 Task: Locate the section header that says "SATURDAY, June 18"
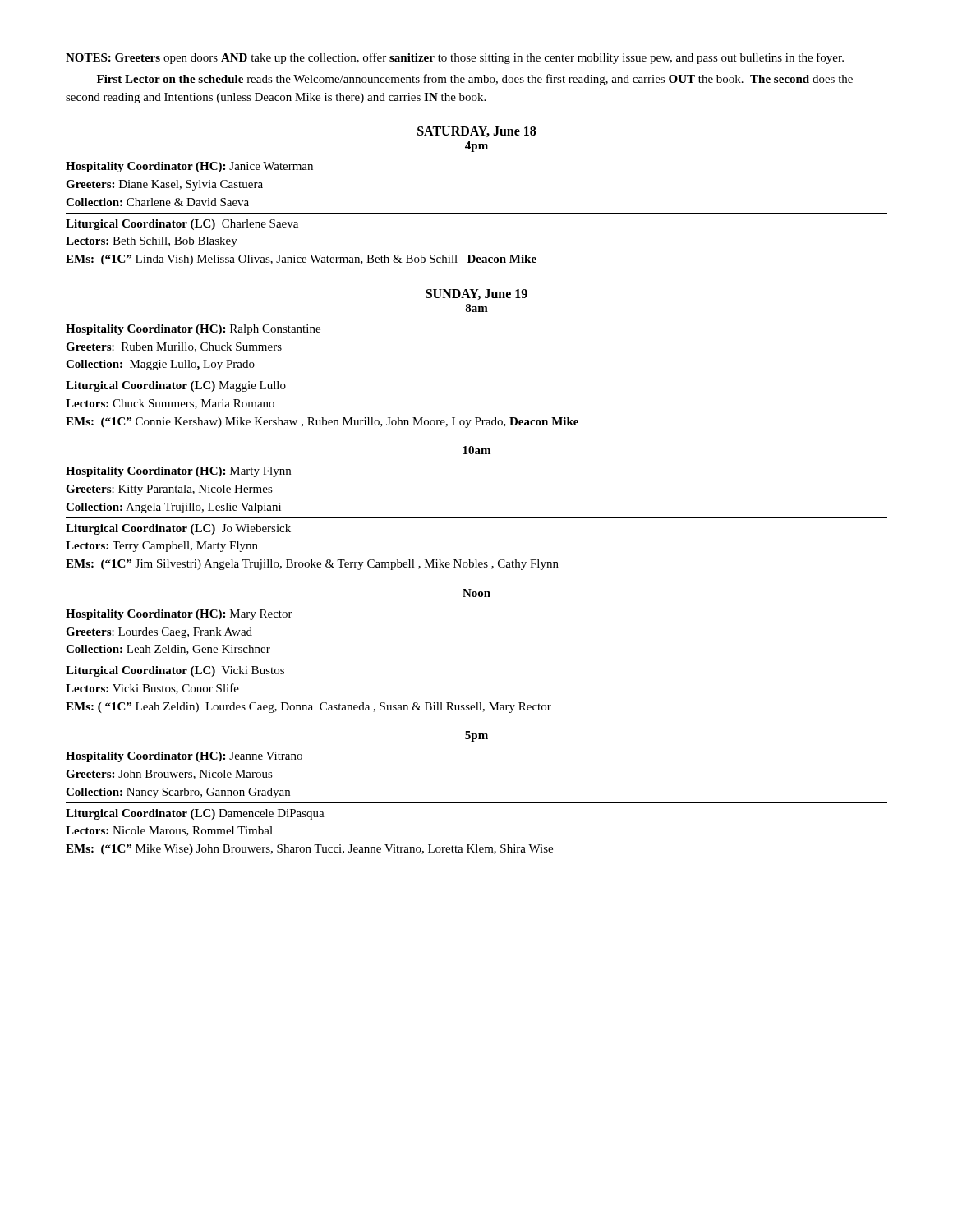[476, 131]
